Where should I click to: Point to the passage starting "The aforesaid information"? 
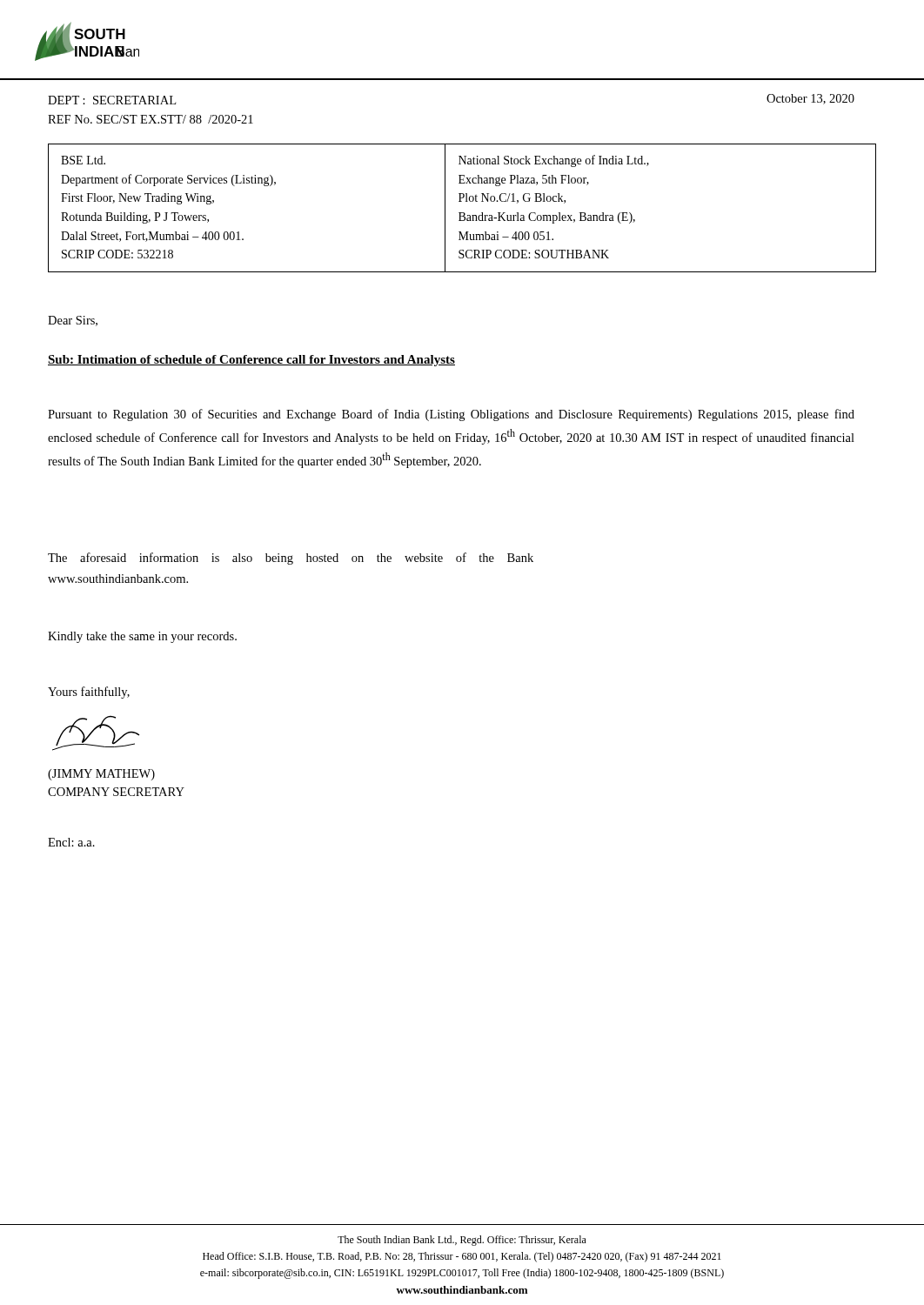click(x=291, y=568)
